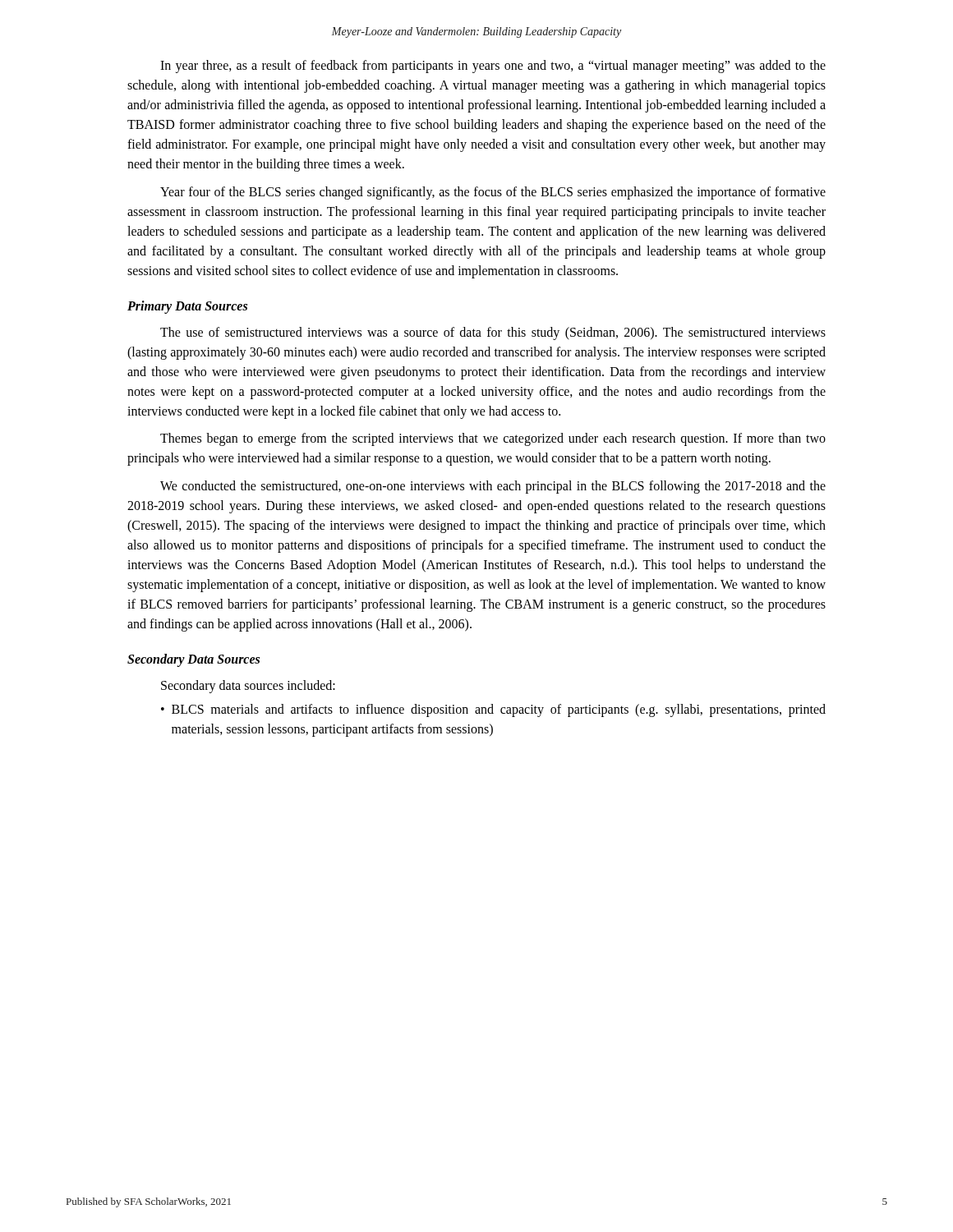Screen dimensions: 1232x953
Task: Click on the text block that reads "Year four of the BLCS"
Action: (476, 231)
